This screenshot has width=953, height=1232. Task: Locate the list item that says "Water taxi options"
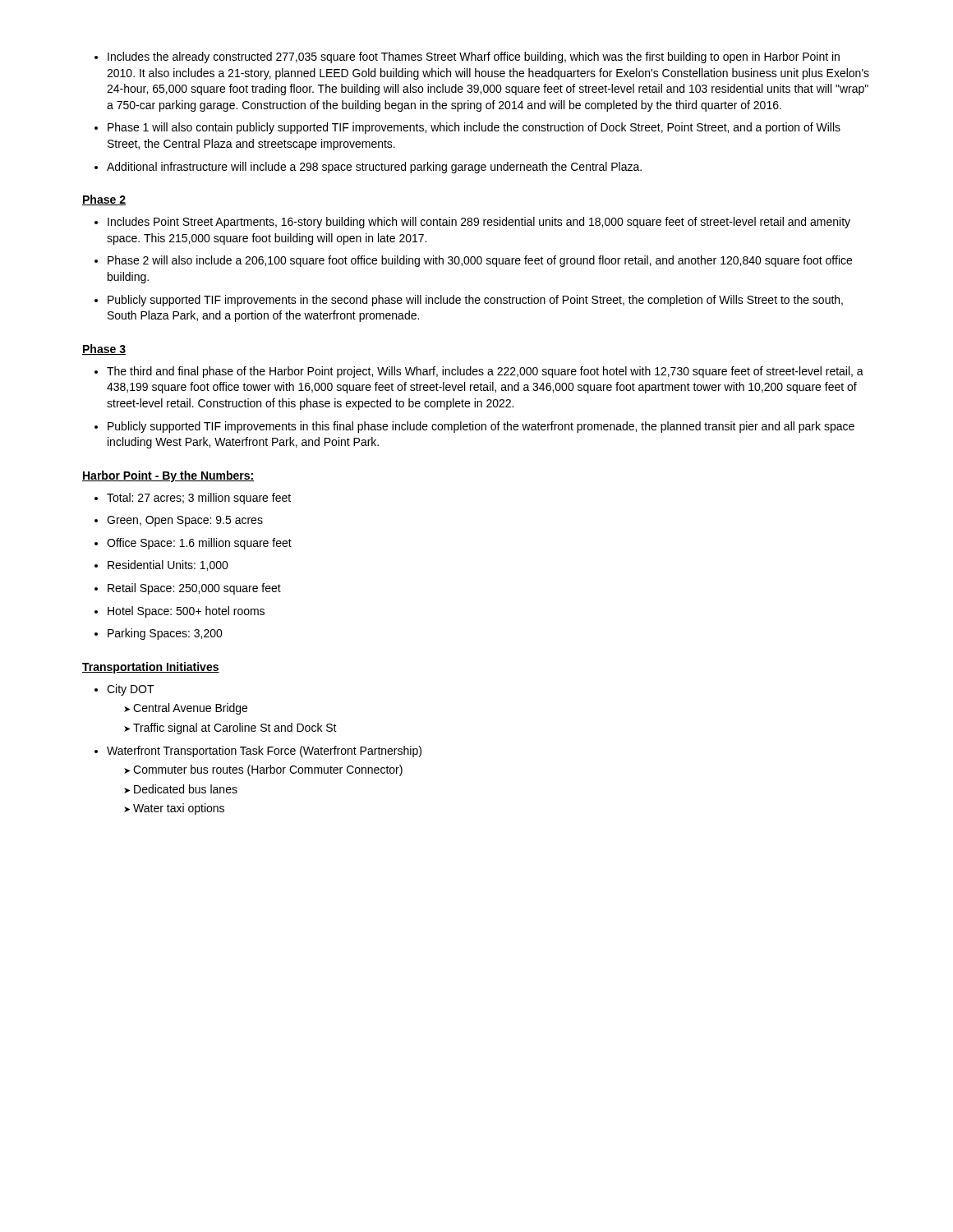click(x=179, y=808)
